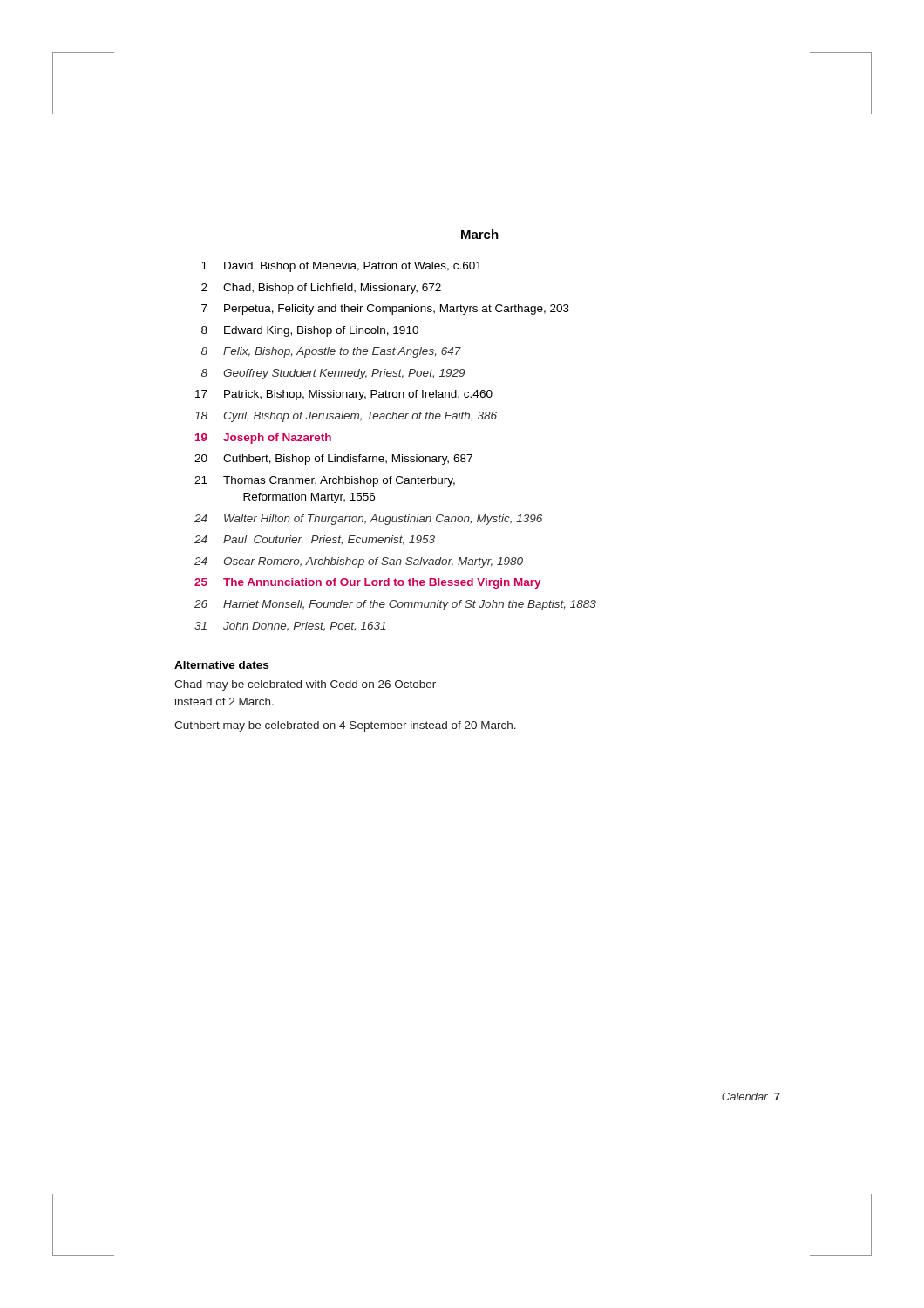
Task: Navigate to the region starting "2 Chad, Bishop of Lichfield, Missionary, 672"
Action: [321, 289]
